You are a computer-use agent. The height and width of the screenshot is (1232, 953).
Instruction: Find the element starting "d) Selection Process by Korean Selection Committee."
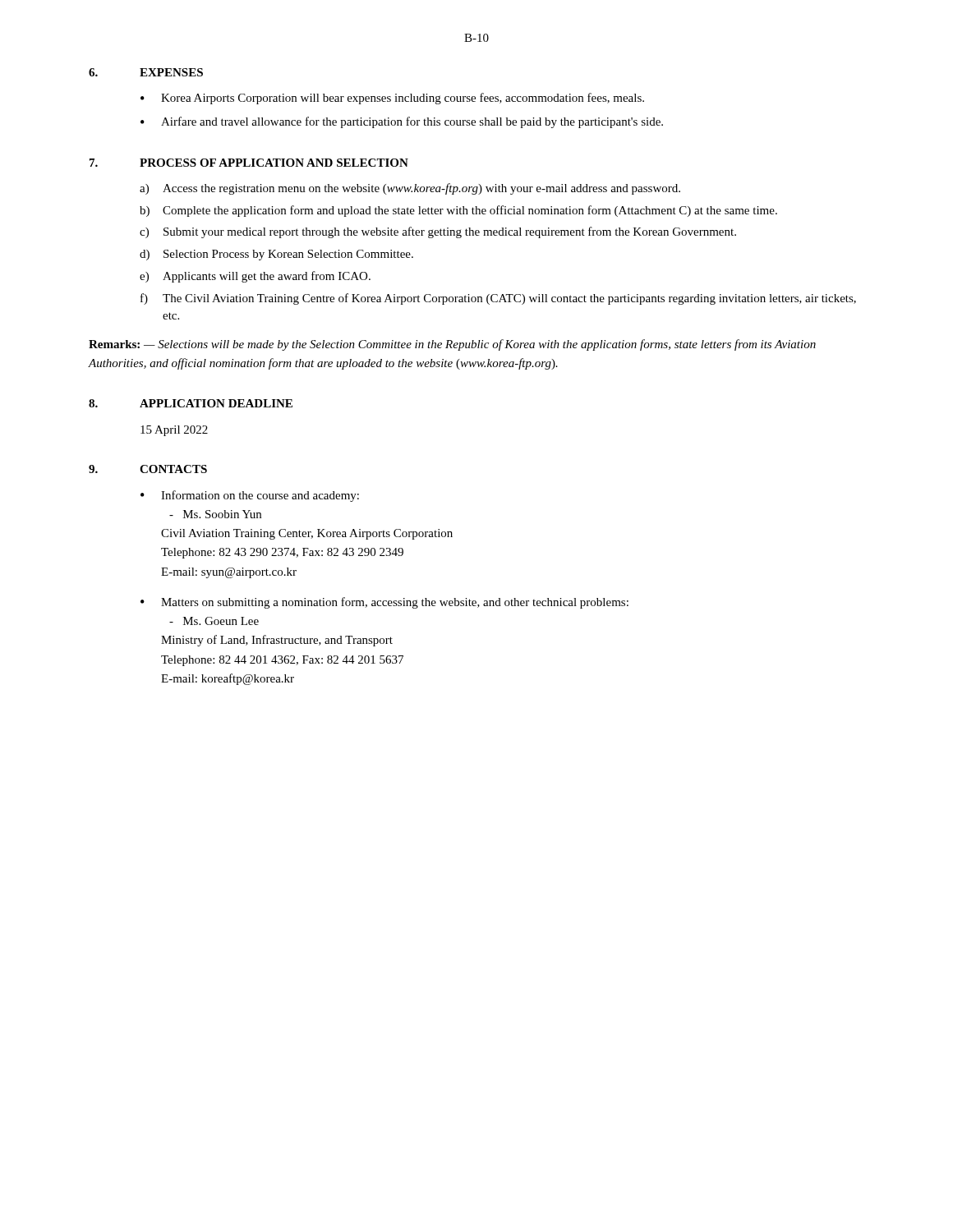point(277,255)
